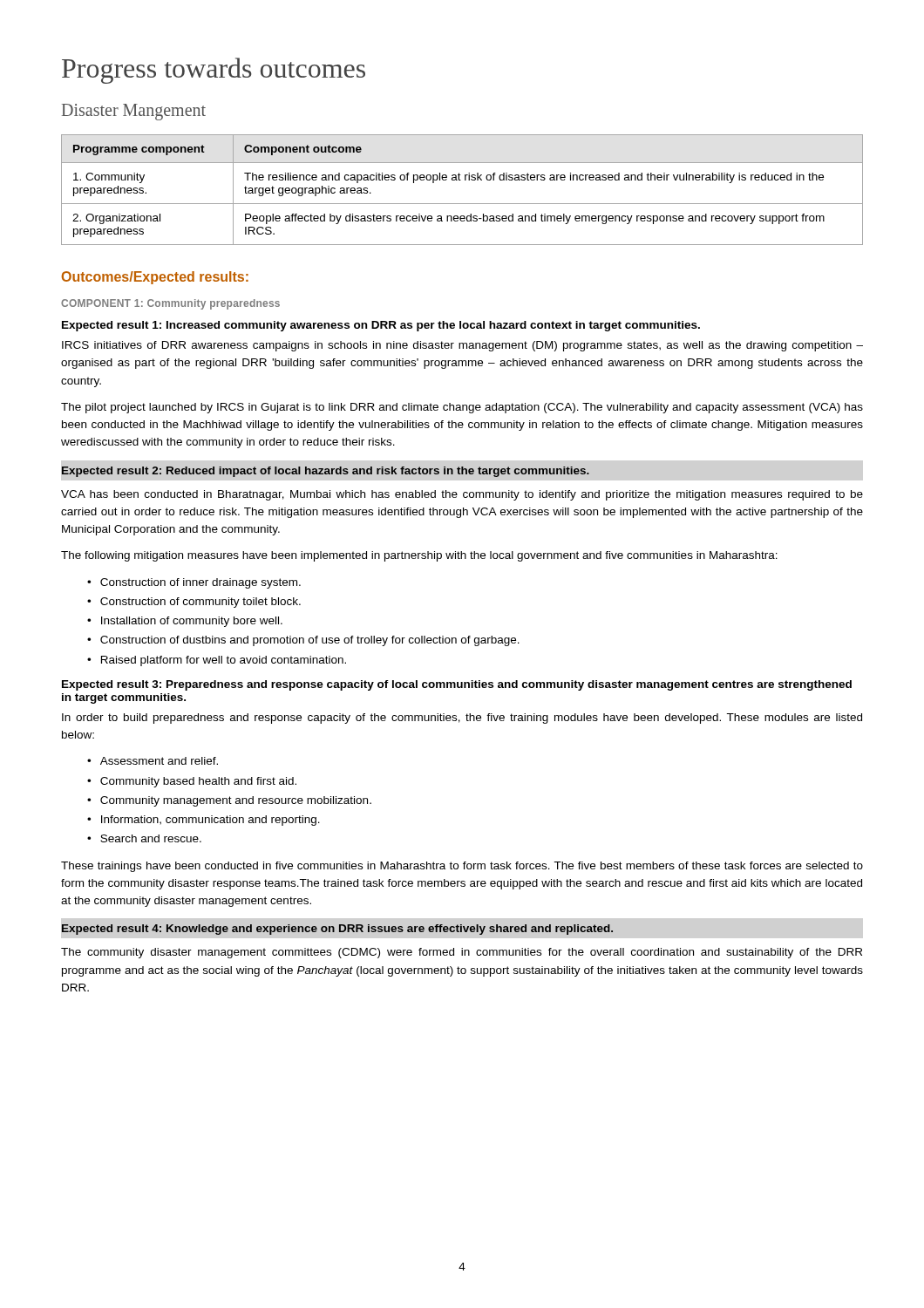The image size is (924, 1308).
Task: Click on the list item with the text "Construction of inner drainage system."
Action: [x=201, y=582]
